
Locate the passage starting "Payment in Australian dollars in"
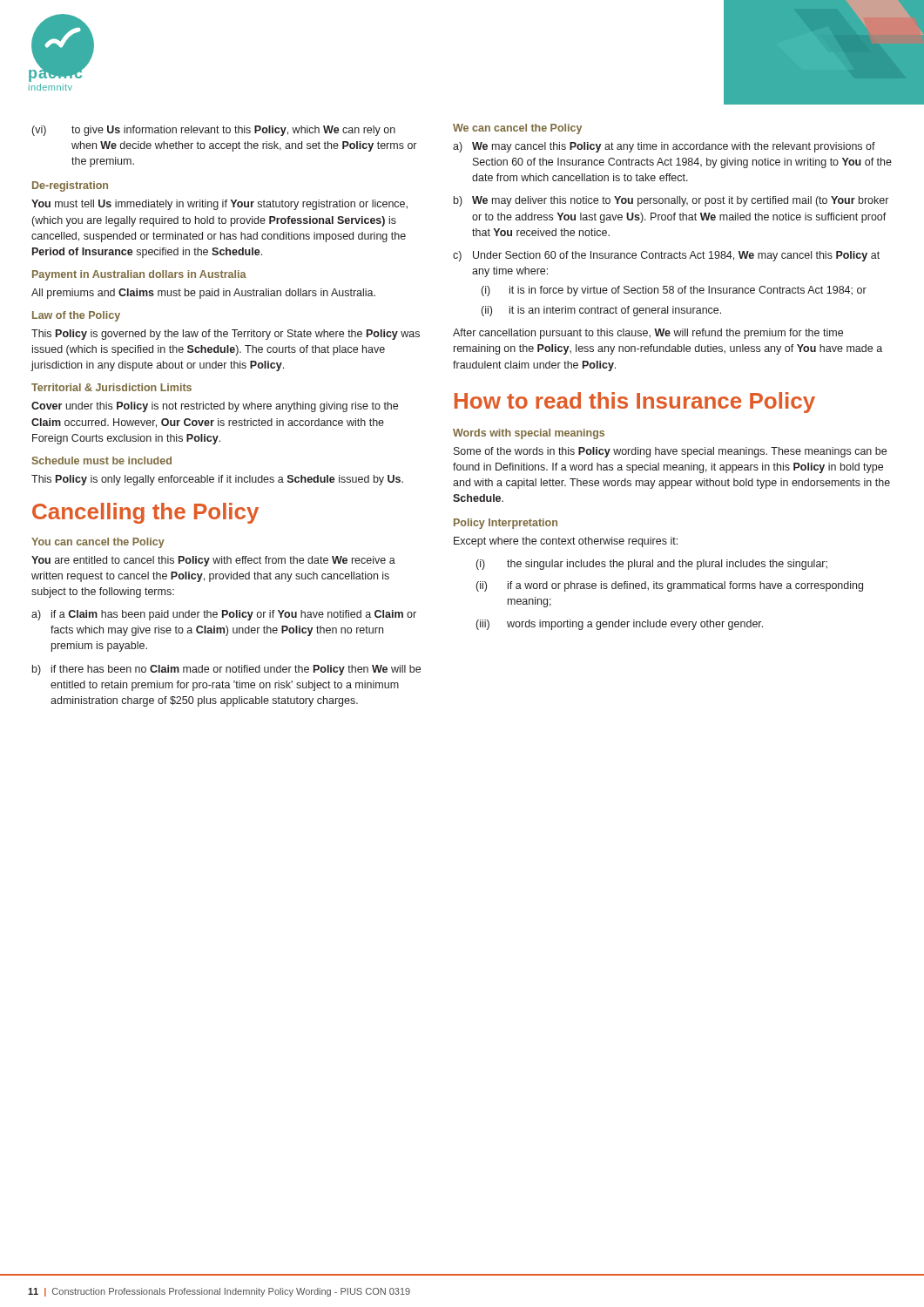[139, 274]
